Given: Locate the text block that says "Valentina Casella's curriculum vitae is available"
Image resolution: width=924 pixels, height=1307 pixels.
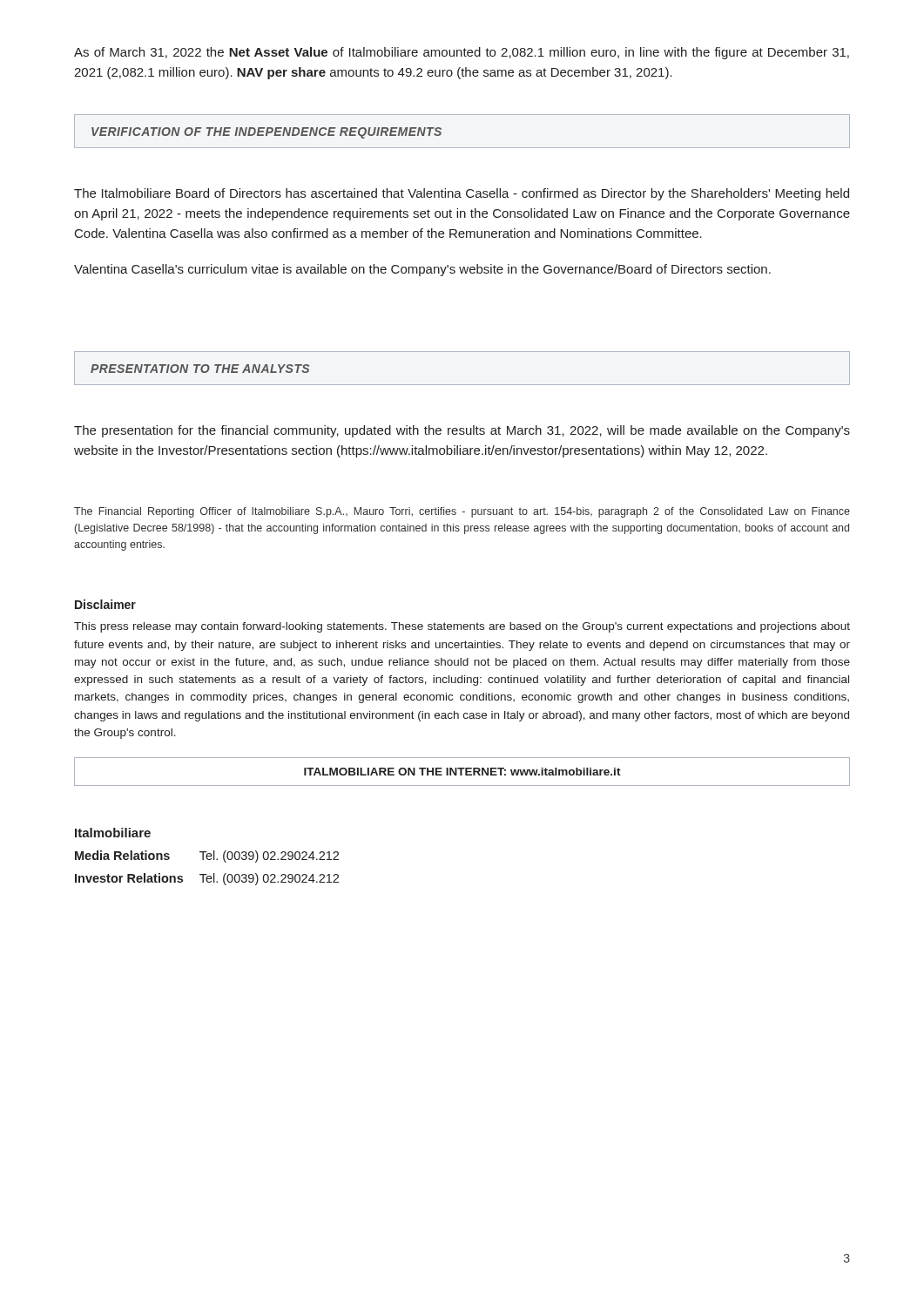Looking at the screenshot, I should 423,269.
